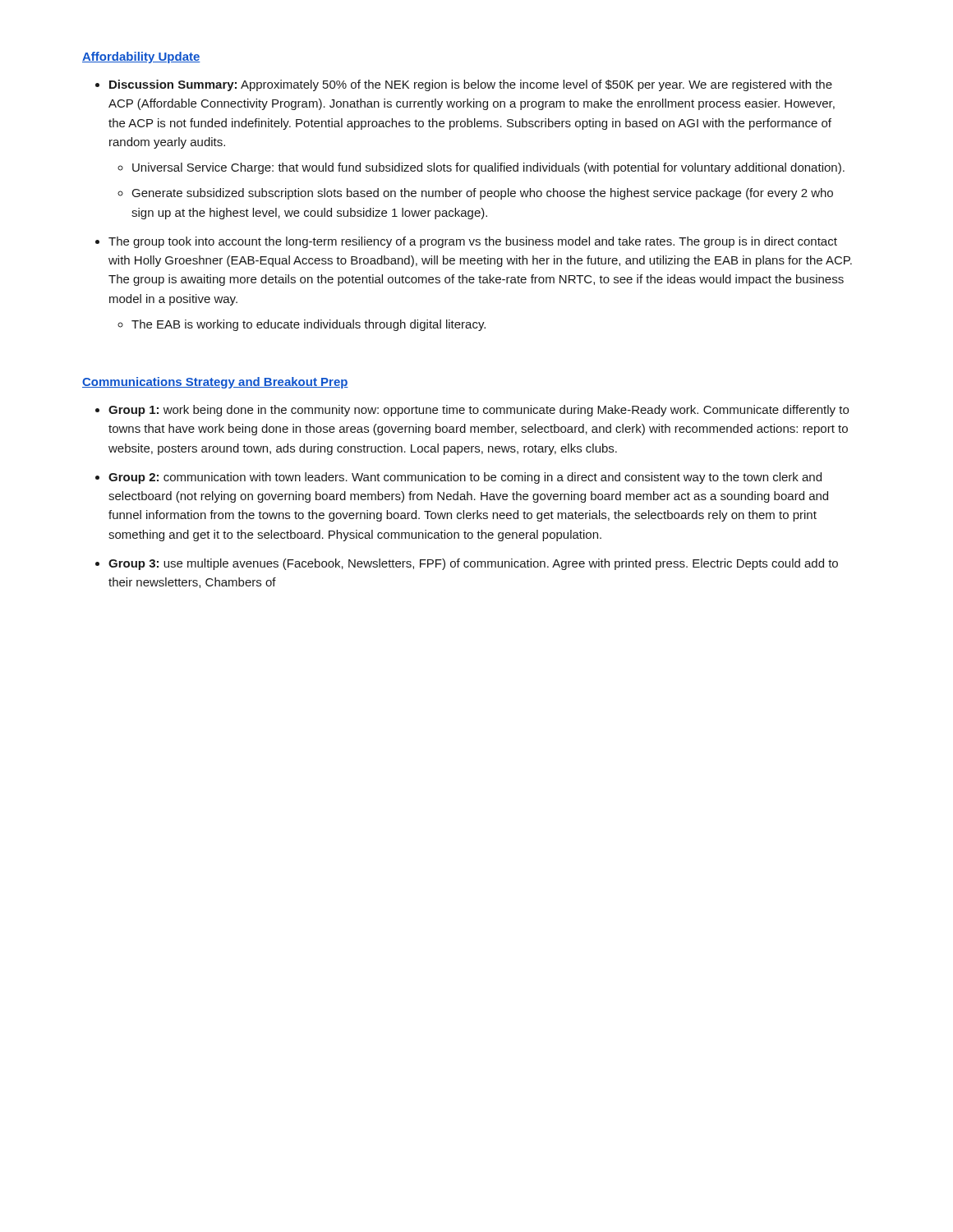Click on the list item with the text "Group 1: work being done in the"
The width and height of the screenshot is (953, 1232).
(479, 429)
